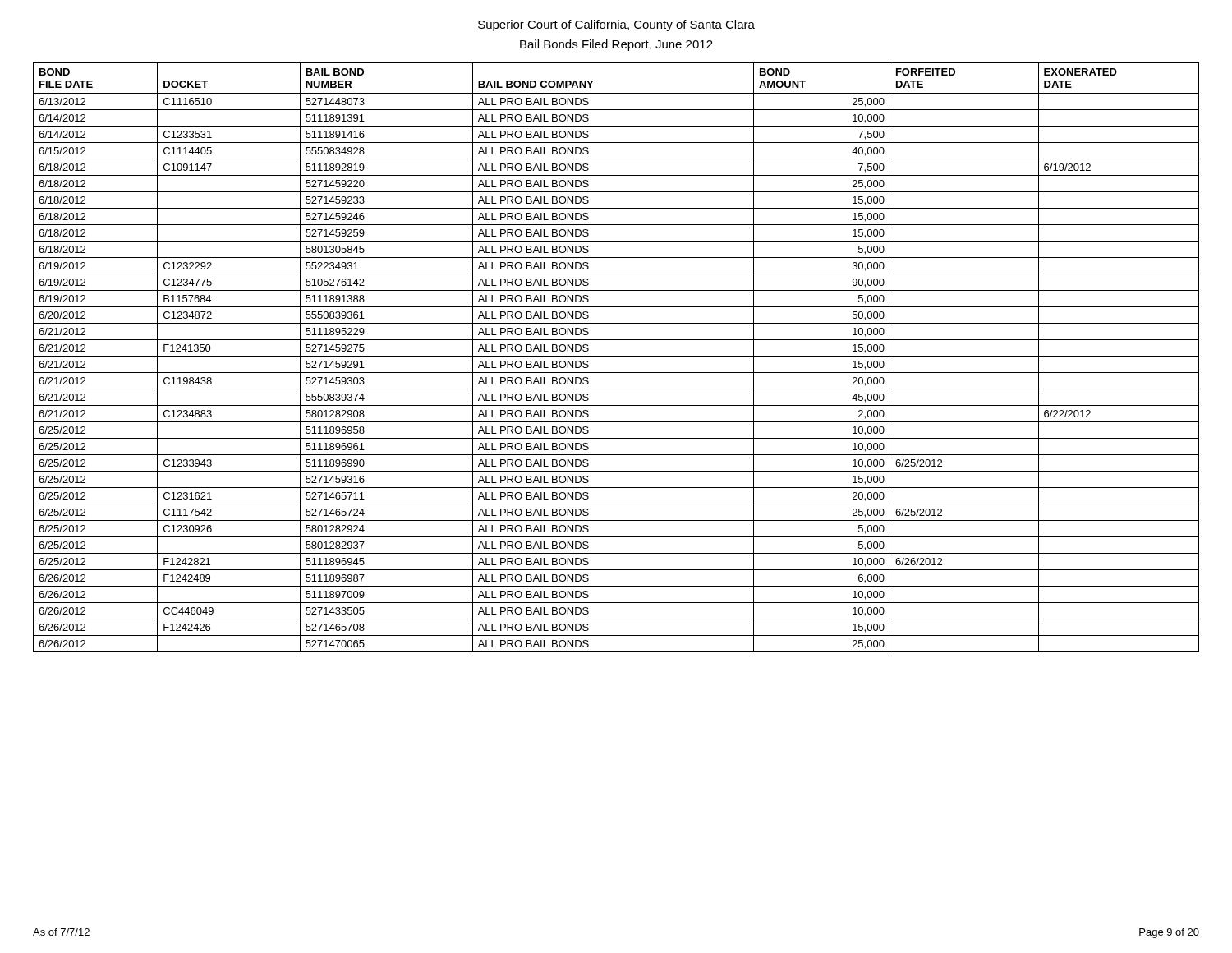Find the table

point(616,357)
